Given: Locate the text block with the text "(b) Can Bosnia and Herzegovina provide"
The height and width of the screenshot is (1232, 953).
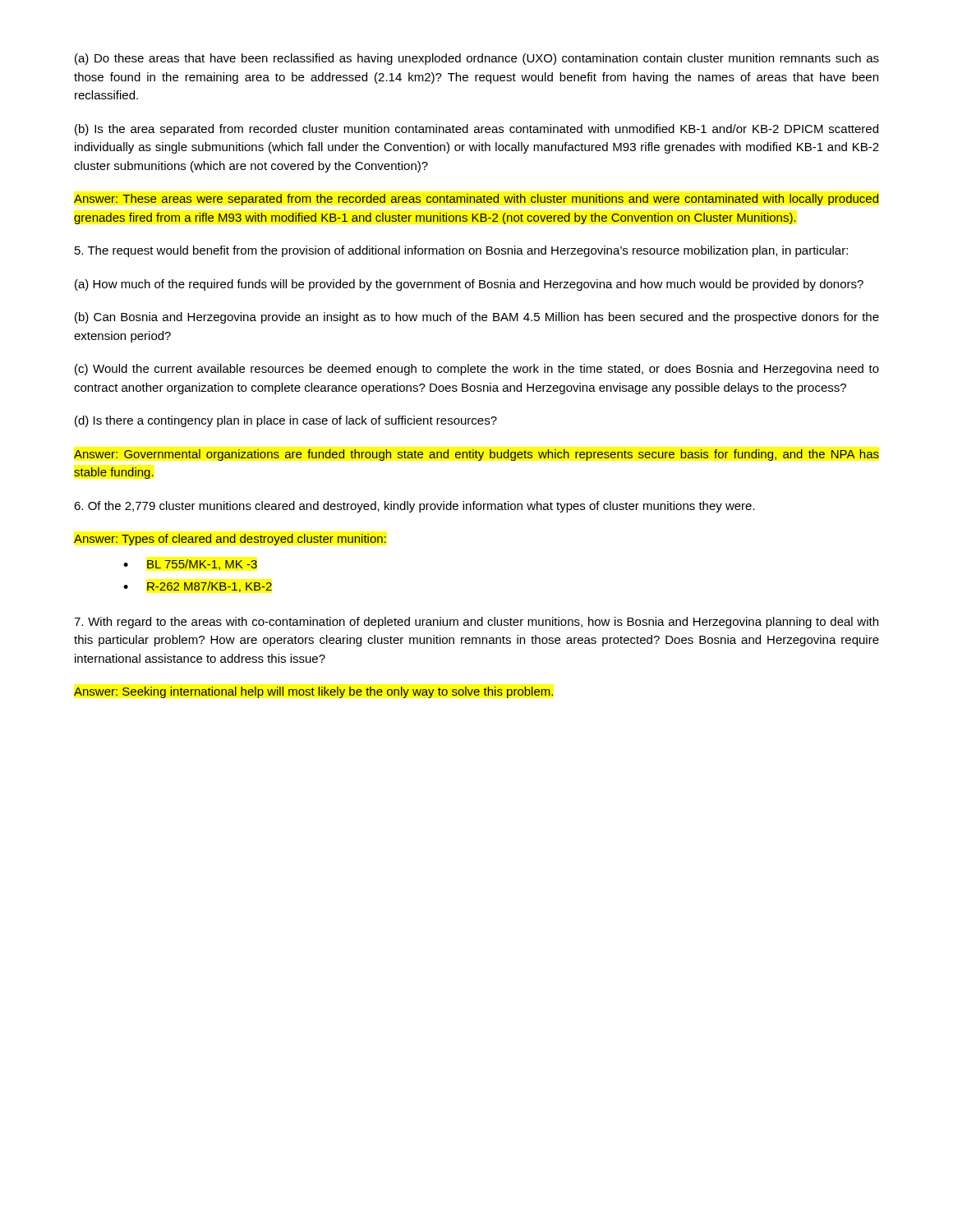Looking at the screenshot, I should pos(476,326).
